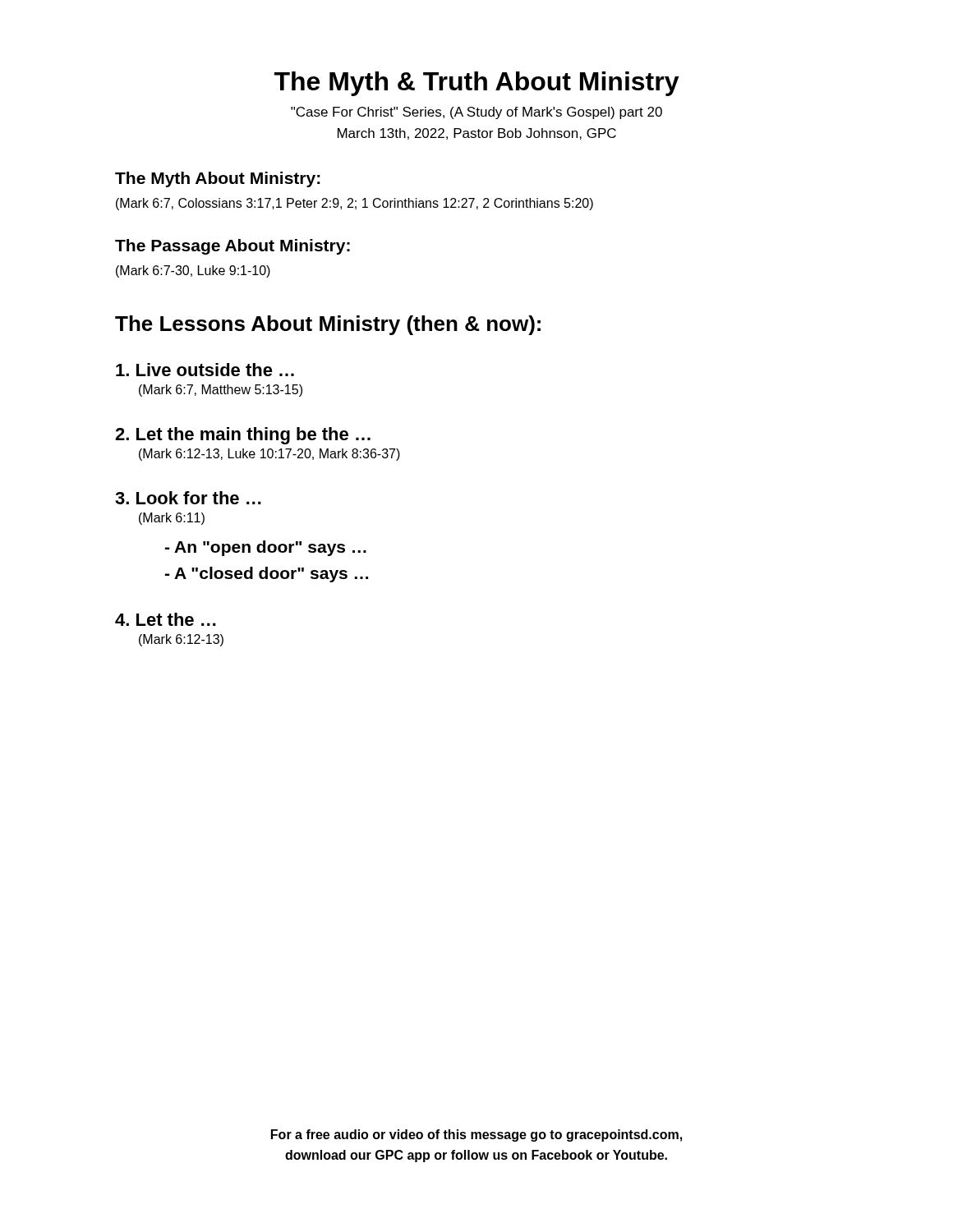Find the section header that reads "The Lessons About"
This screenshot has width=953, height=1232.
point(476,324)
